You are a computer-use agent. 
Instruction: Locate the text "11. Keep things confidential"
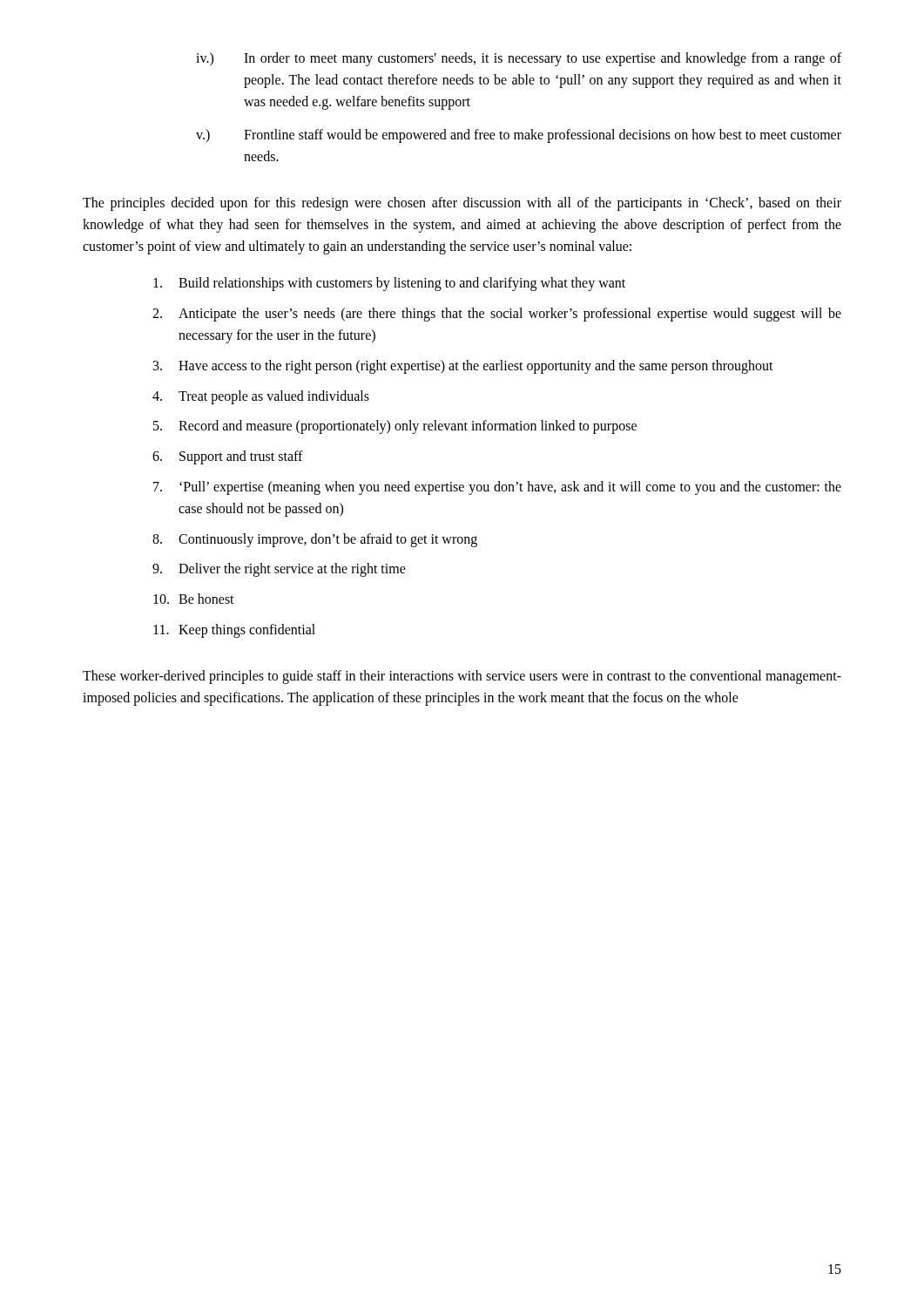[x=234, y=631]
